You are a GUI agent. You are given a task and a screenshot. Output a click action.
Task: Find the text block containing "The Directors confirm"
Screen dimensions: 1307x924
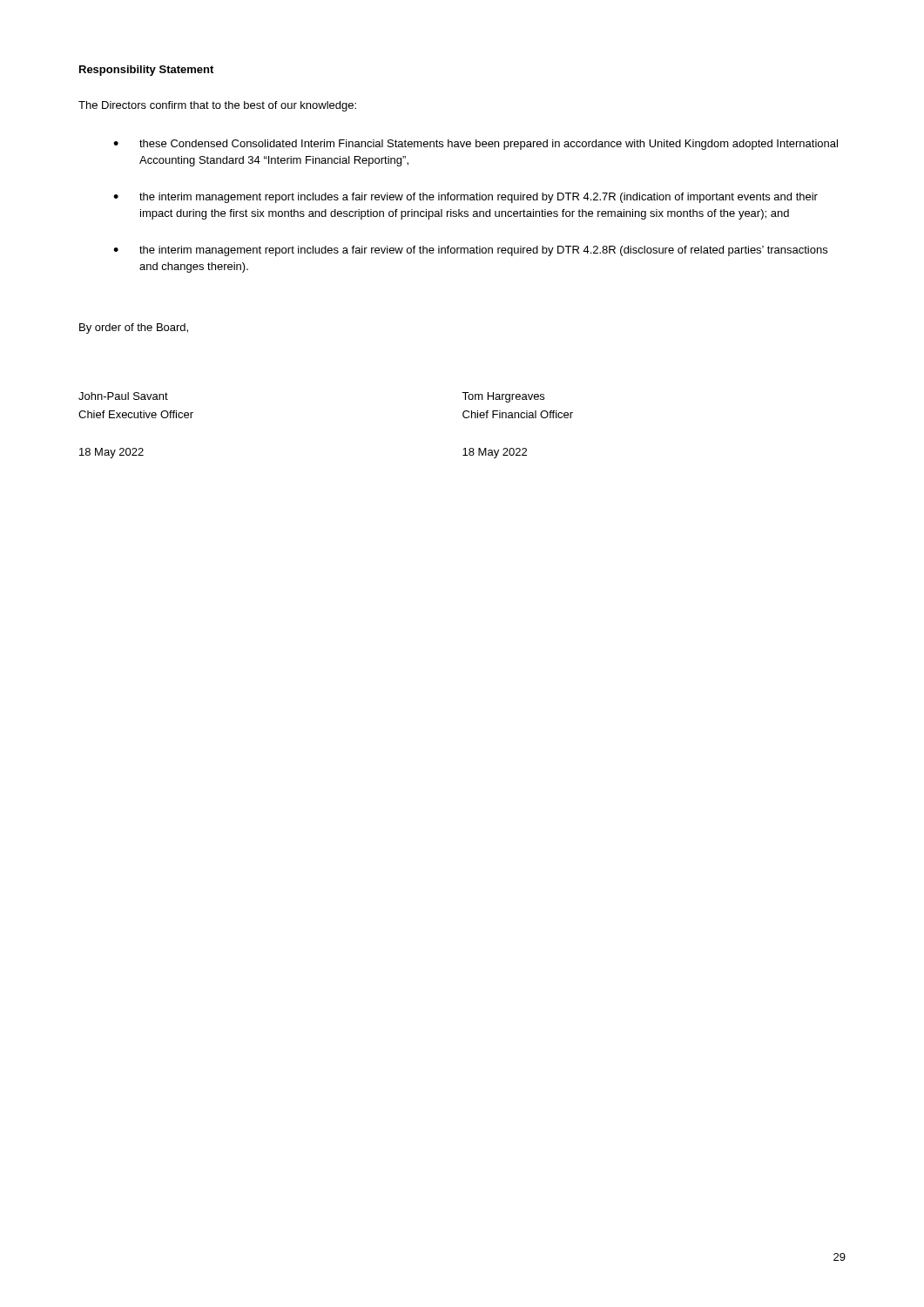(218, 105)
